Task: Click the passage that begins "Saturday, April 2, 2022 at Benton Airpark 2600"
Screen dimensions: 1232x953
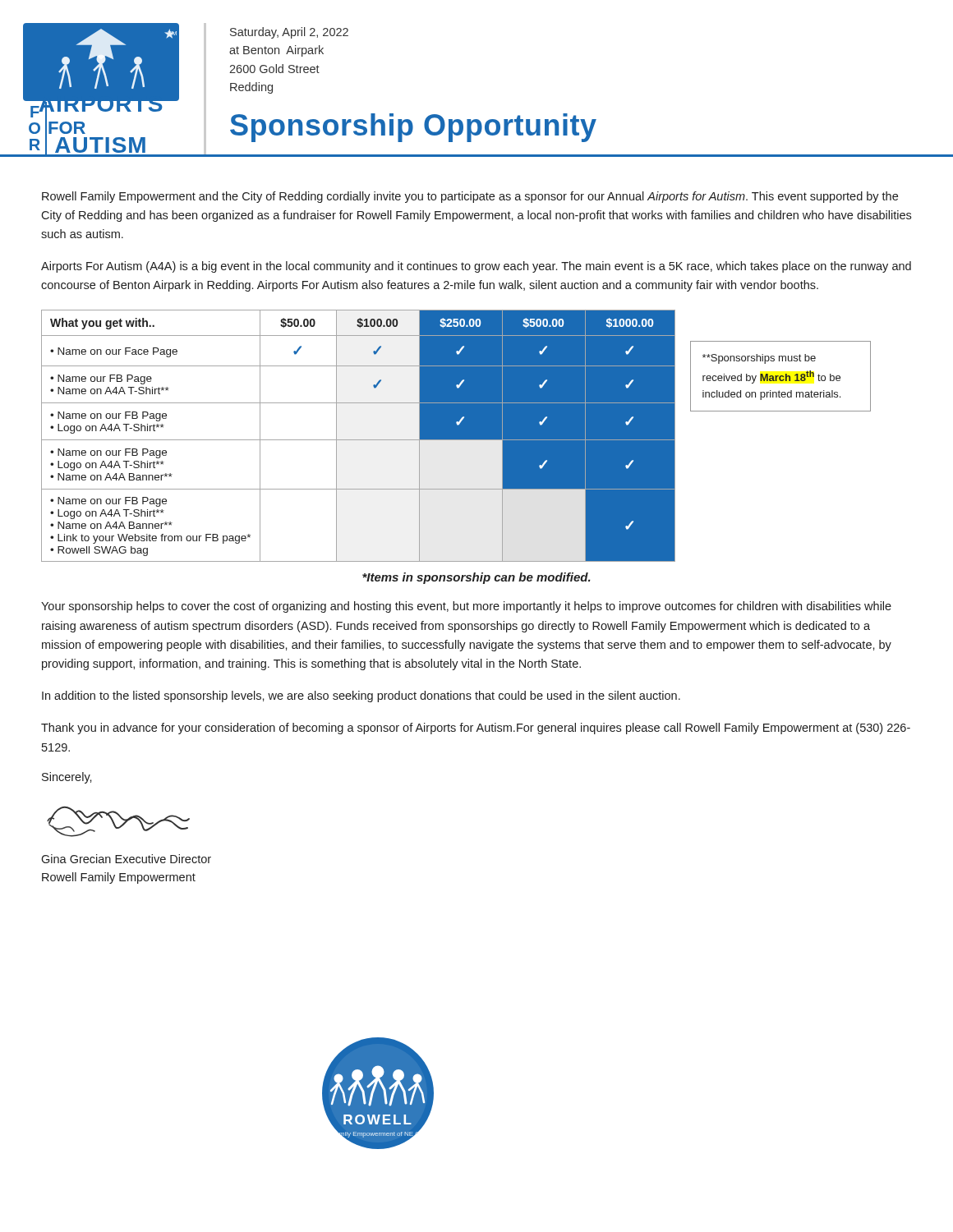Action: (289, 60)
